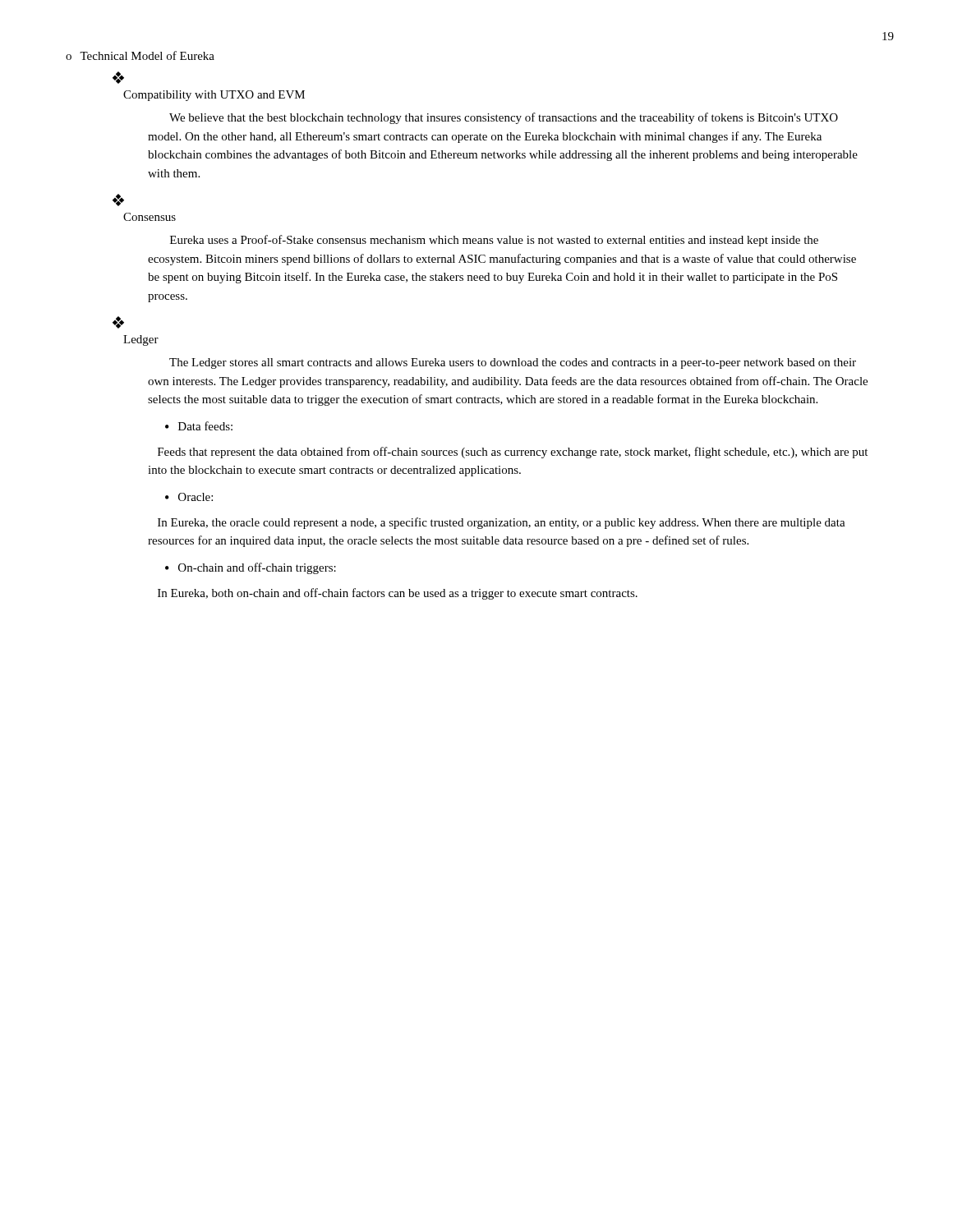Find the element starting "• On-chain and off-chain triggers:"
This screenshot has height=1232, width=953.
pos(250,569)
